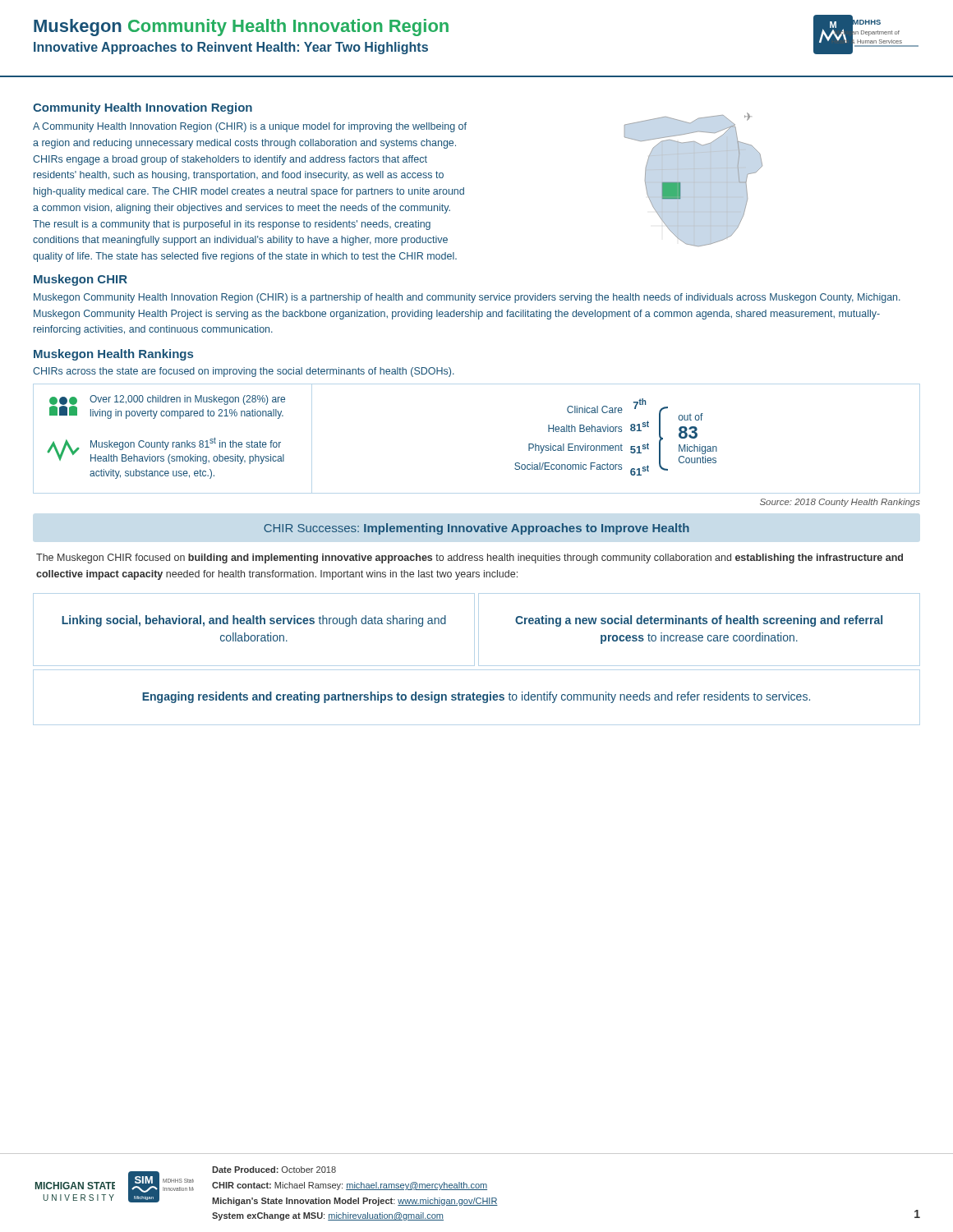Image resolution: width=953 pixels, height=1232 pixels.
Task: Click on the text block that reads "Over 12,000 children in Muskegon (28%)"
Action: pyautogui.click(x=188, y=406)
